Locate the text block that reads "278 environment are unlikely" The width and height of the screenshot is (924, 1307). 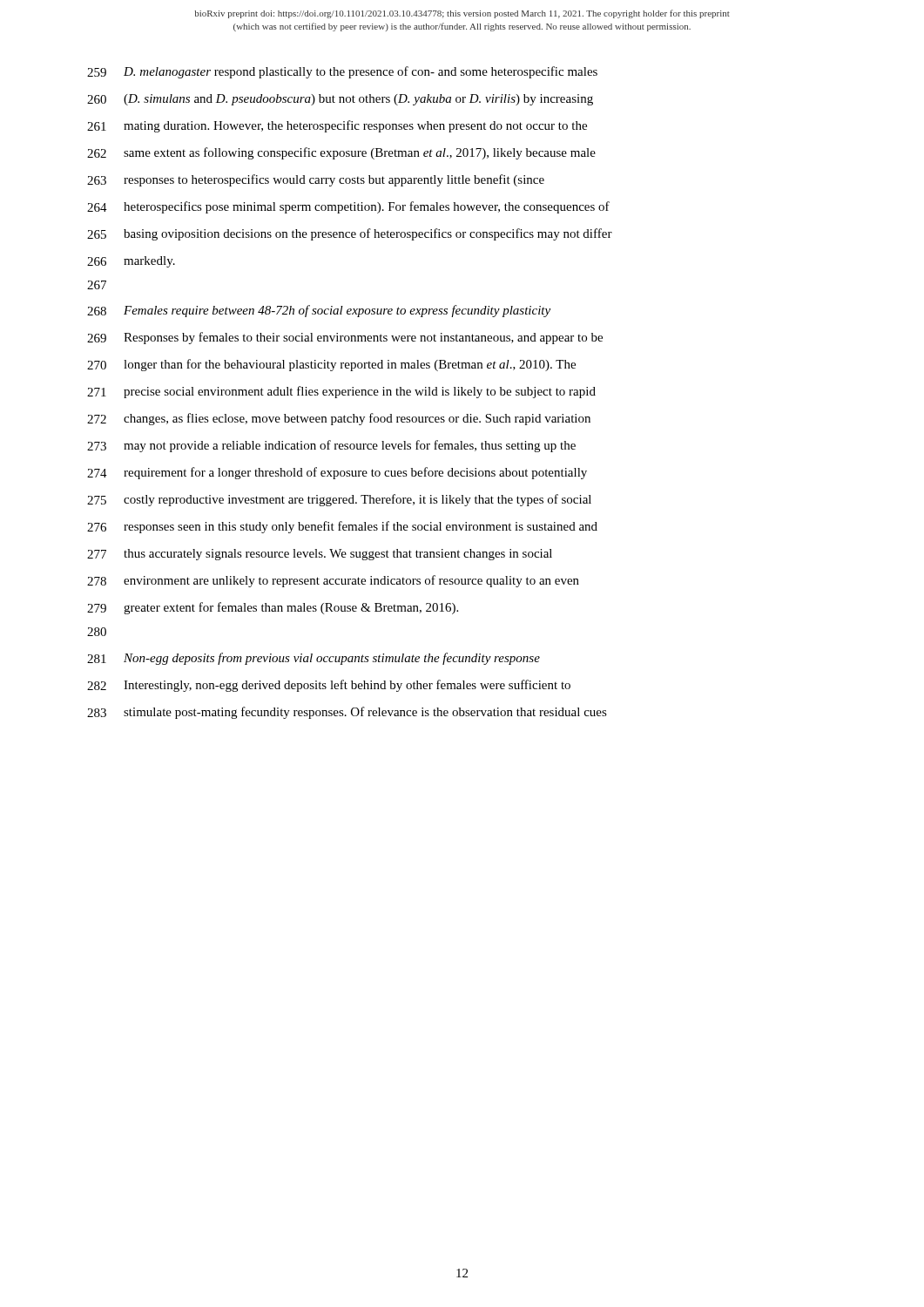(462, 581)
